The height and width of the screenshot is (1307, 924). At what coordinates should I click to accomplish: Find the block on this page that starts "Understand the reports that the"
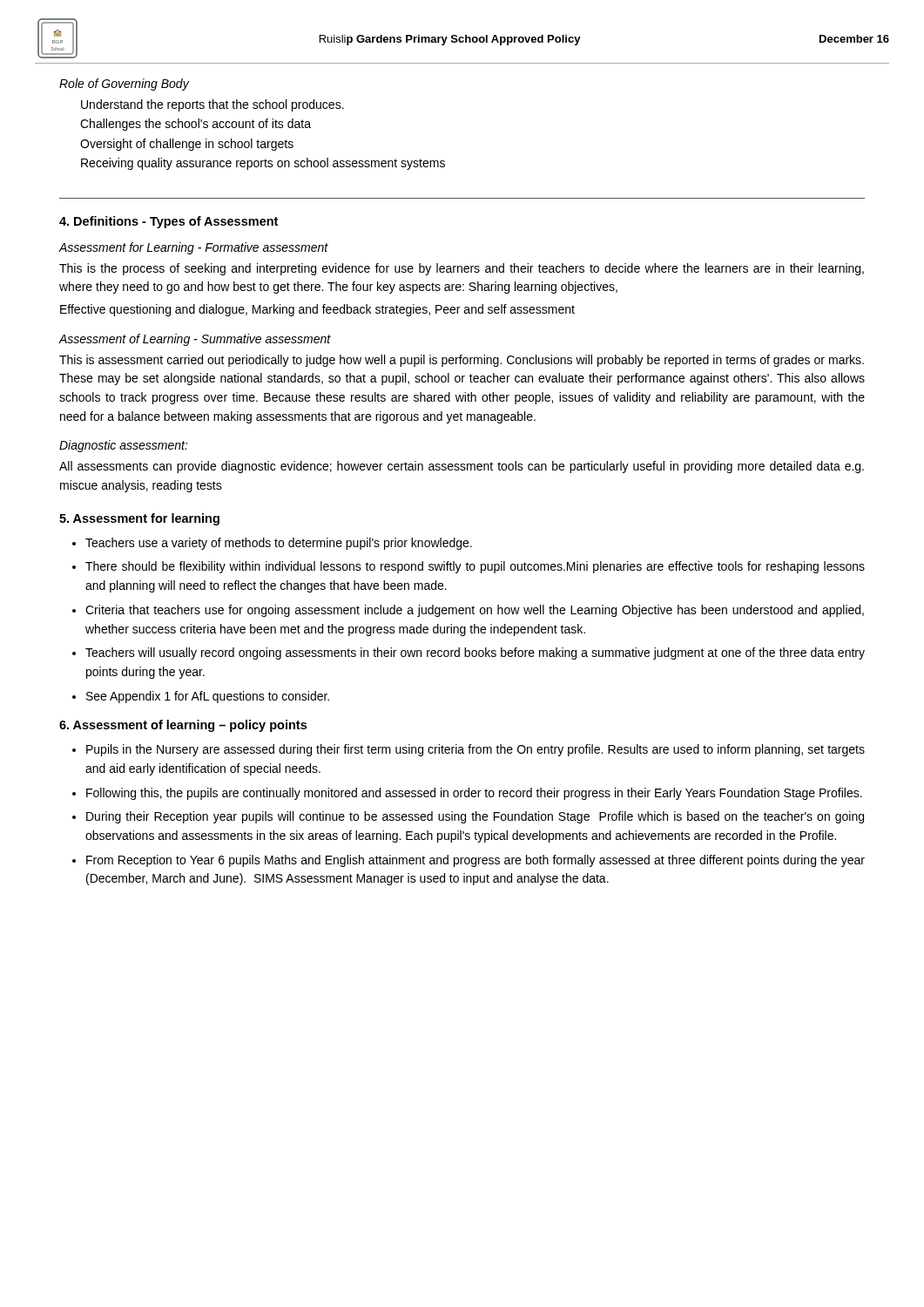[x=212, y=105]
